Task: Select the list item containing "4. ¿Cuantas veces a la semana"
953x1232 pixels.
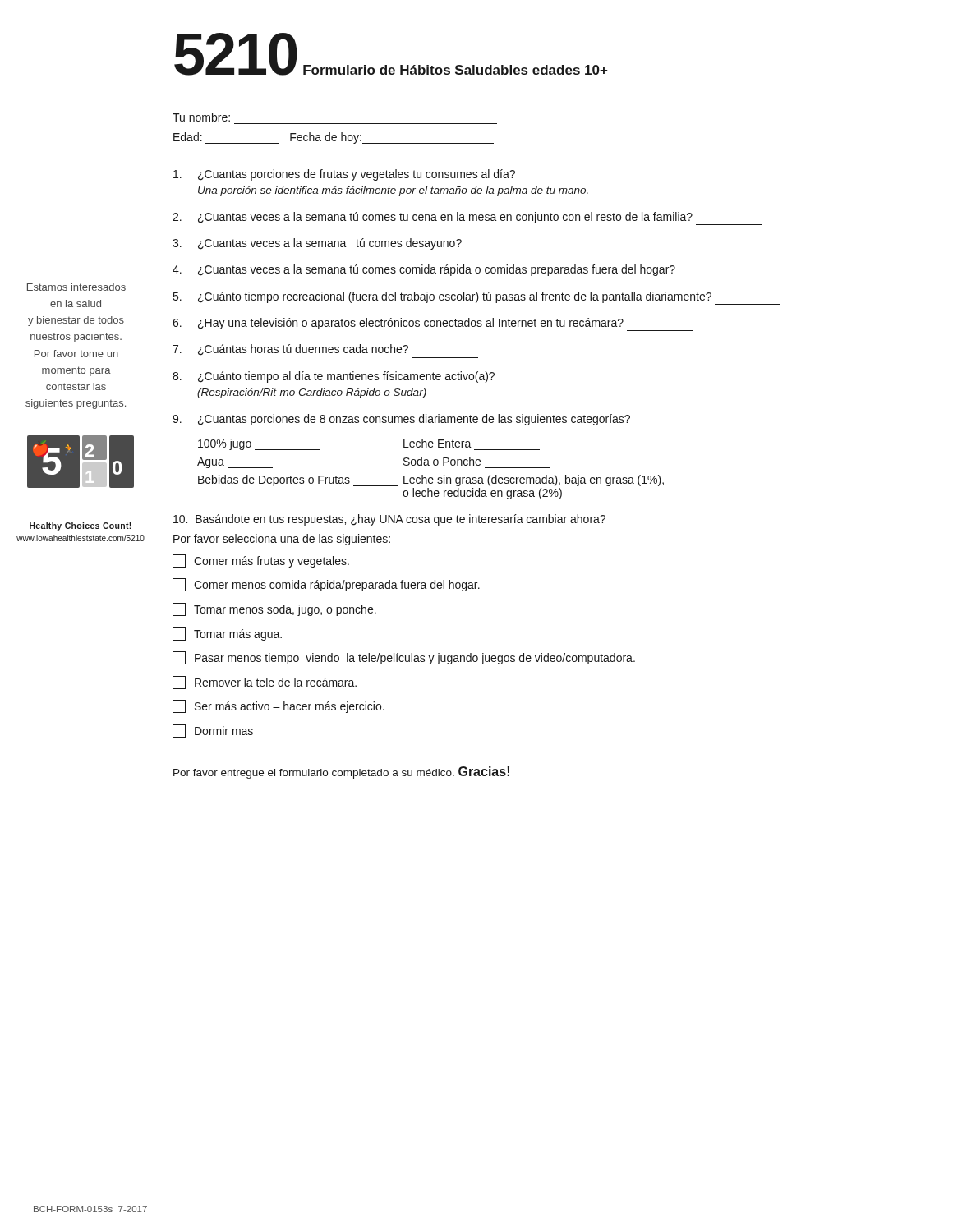Action: point(526,270)
